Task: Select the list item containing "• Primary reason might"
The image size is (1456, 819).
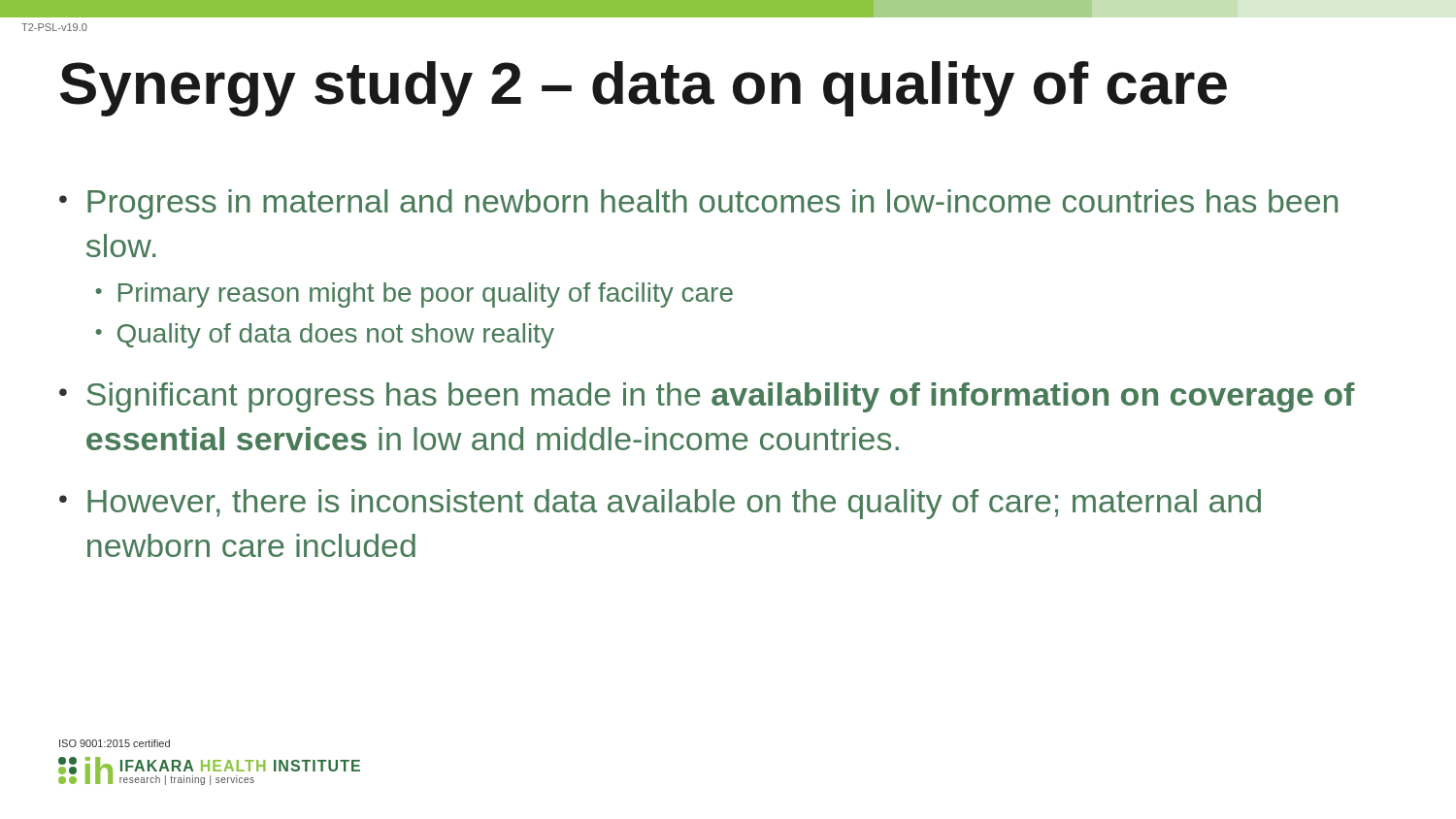Action: (x=414, y=293)
